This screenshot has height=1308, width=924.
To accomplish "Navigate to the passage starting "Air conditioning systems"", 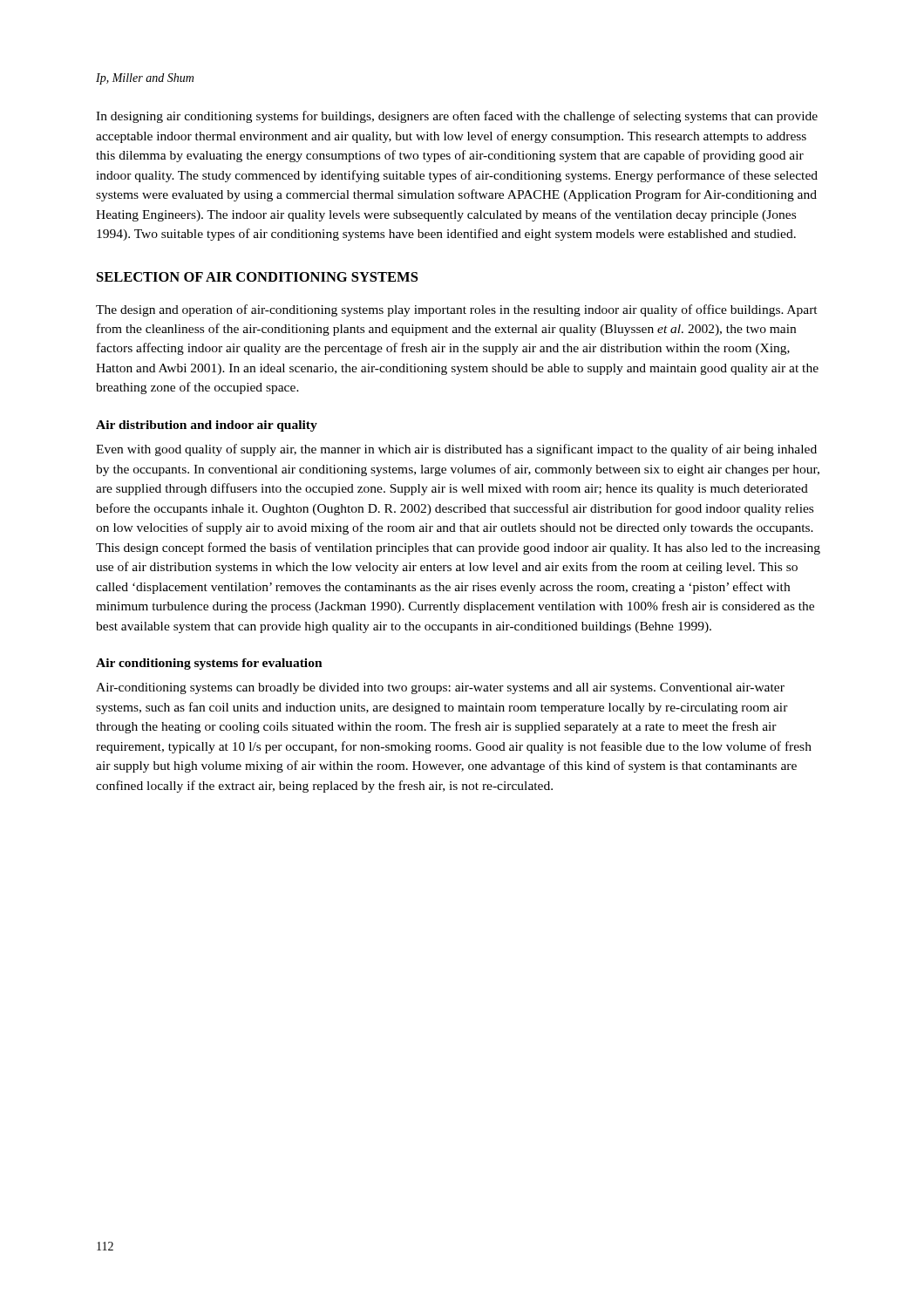I will 209,662.
